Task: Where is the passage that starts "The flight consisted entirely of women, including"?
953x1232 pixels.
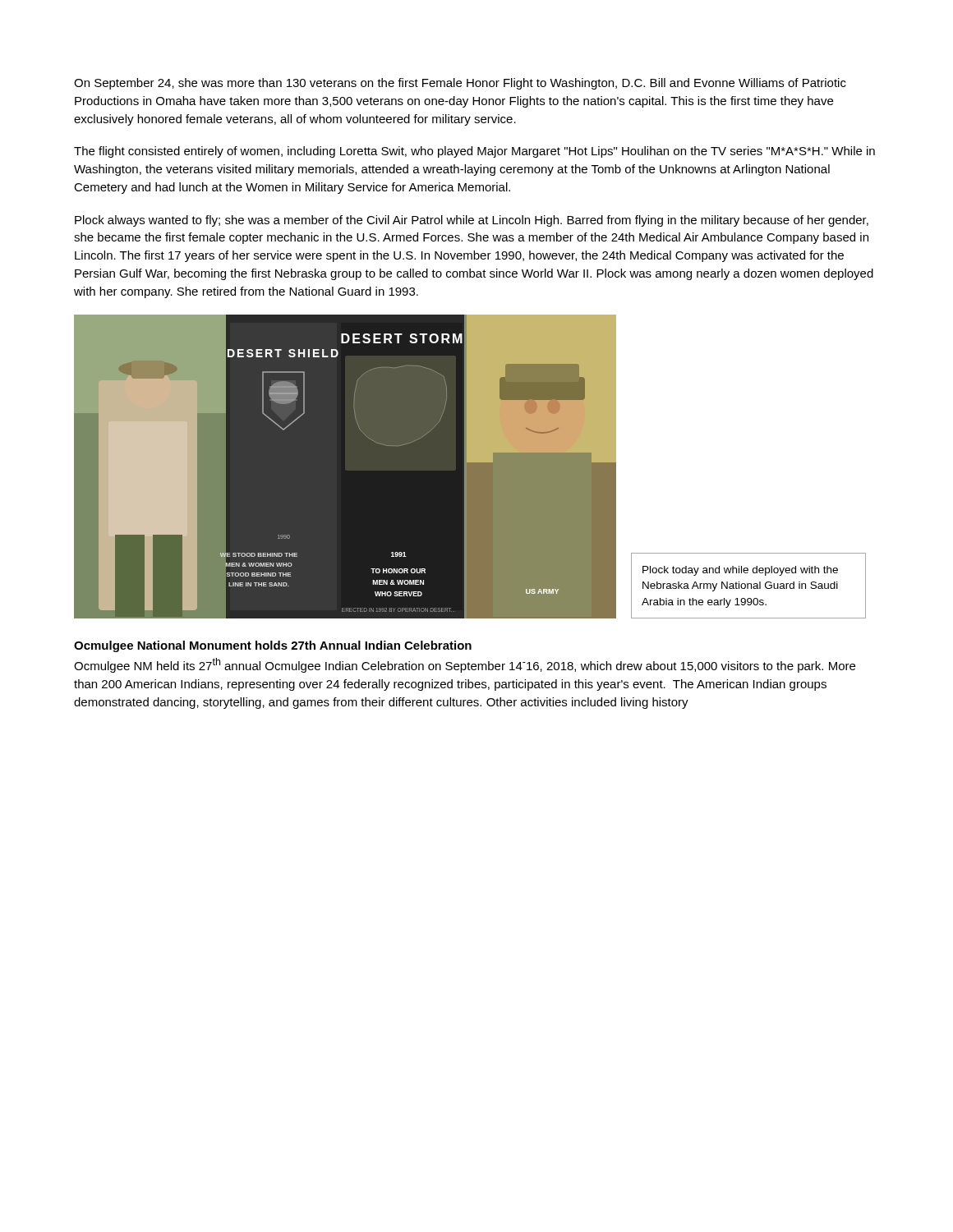Action: tap(475, 169)
